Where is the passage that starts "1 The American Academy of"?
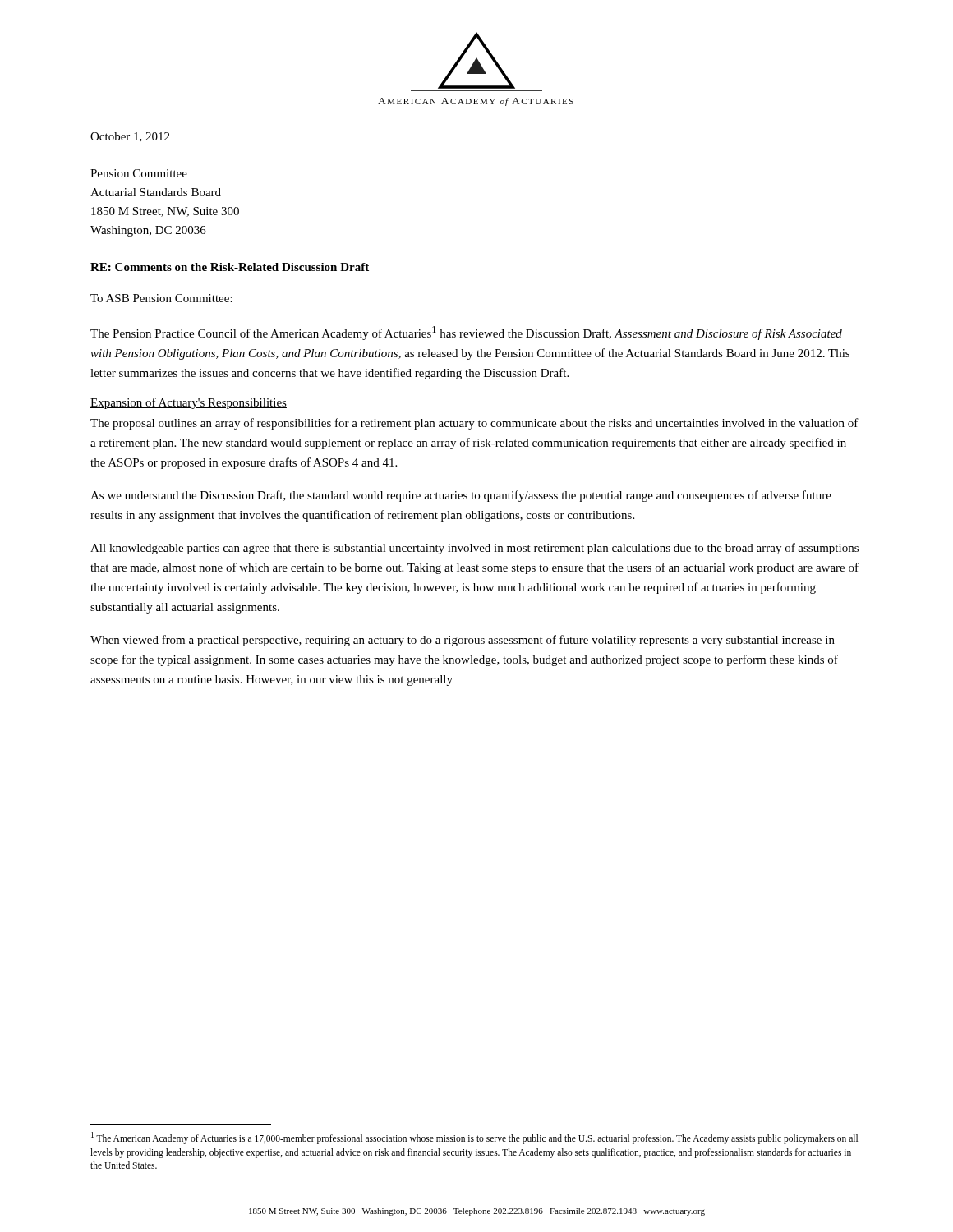This screenshot has height=1232, width=953. click(x=474, y=1150)
